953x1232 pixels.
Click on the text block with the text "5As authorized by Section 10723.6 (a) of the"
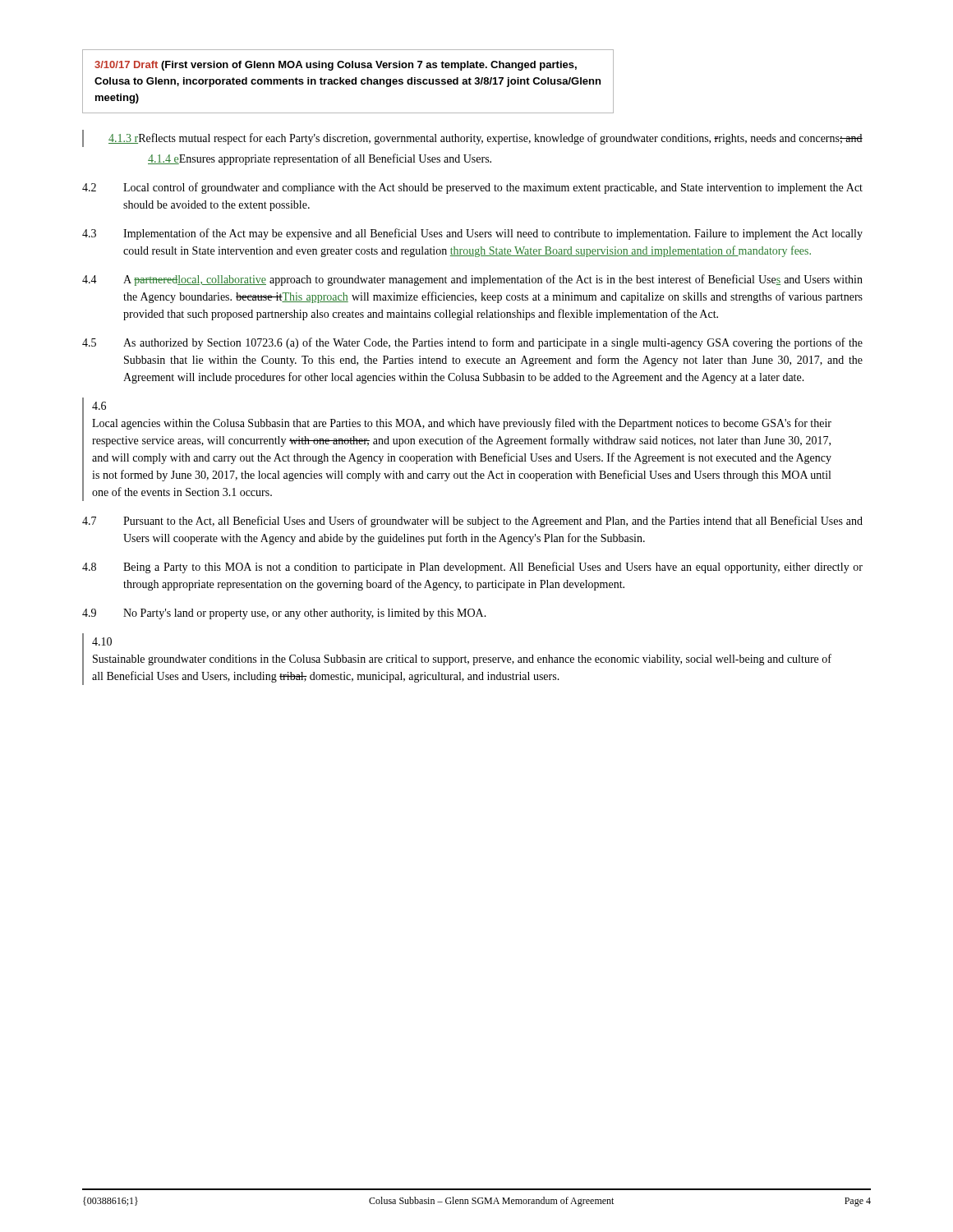click(472, 360)
